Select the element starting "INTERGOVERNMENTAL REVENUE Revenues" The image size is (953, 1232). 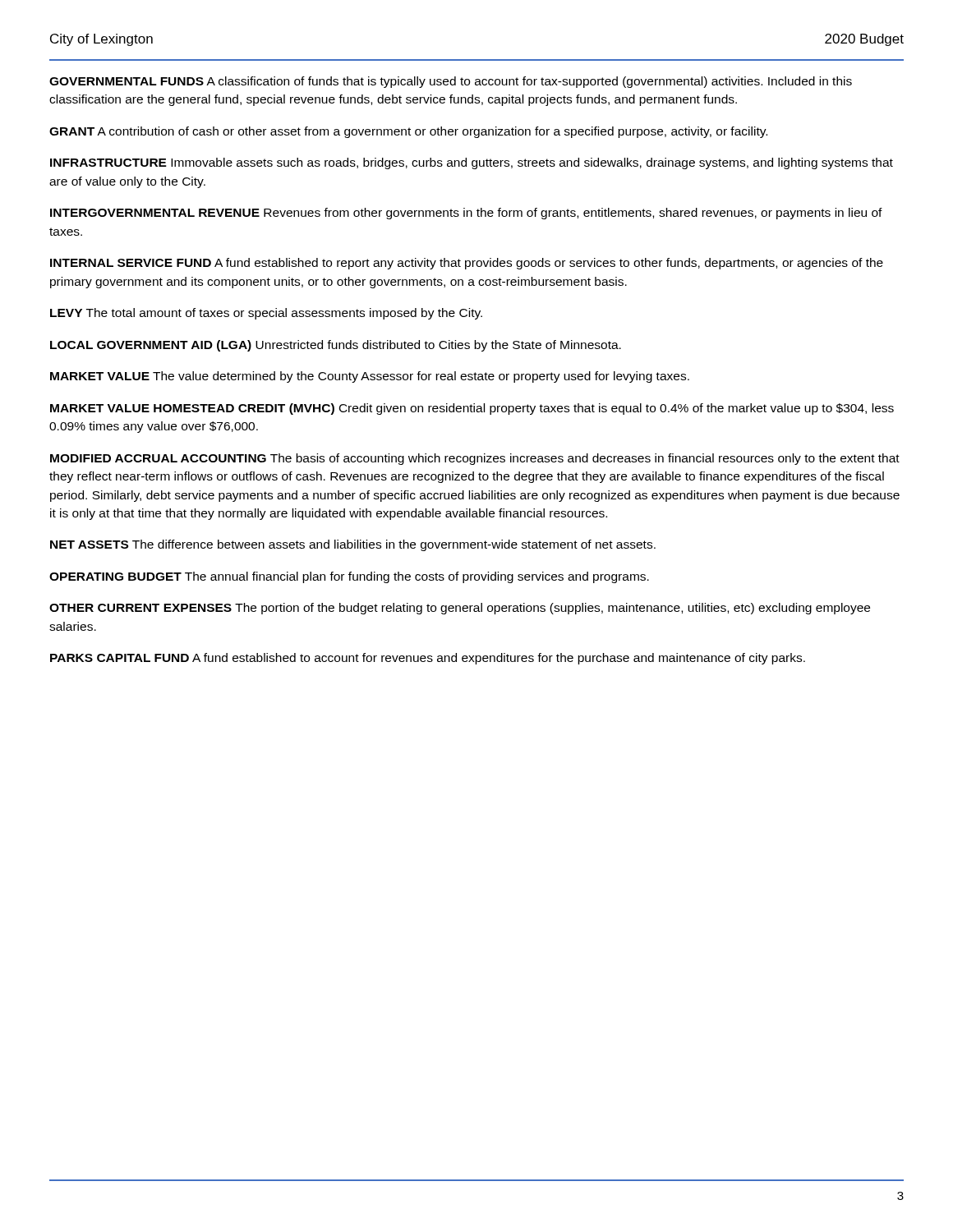point(466,222)
